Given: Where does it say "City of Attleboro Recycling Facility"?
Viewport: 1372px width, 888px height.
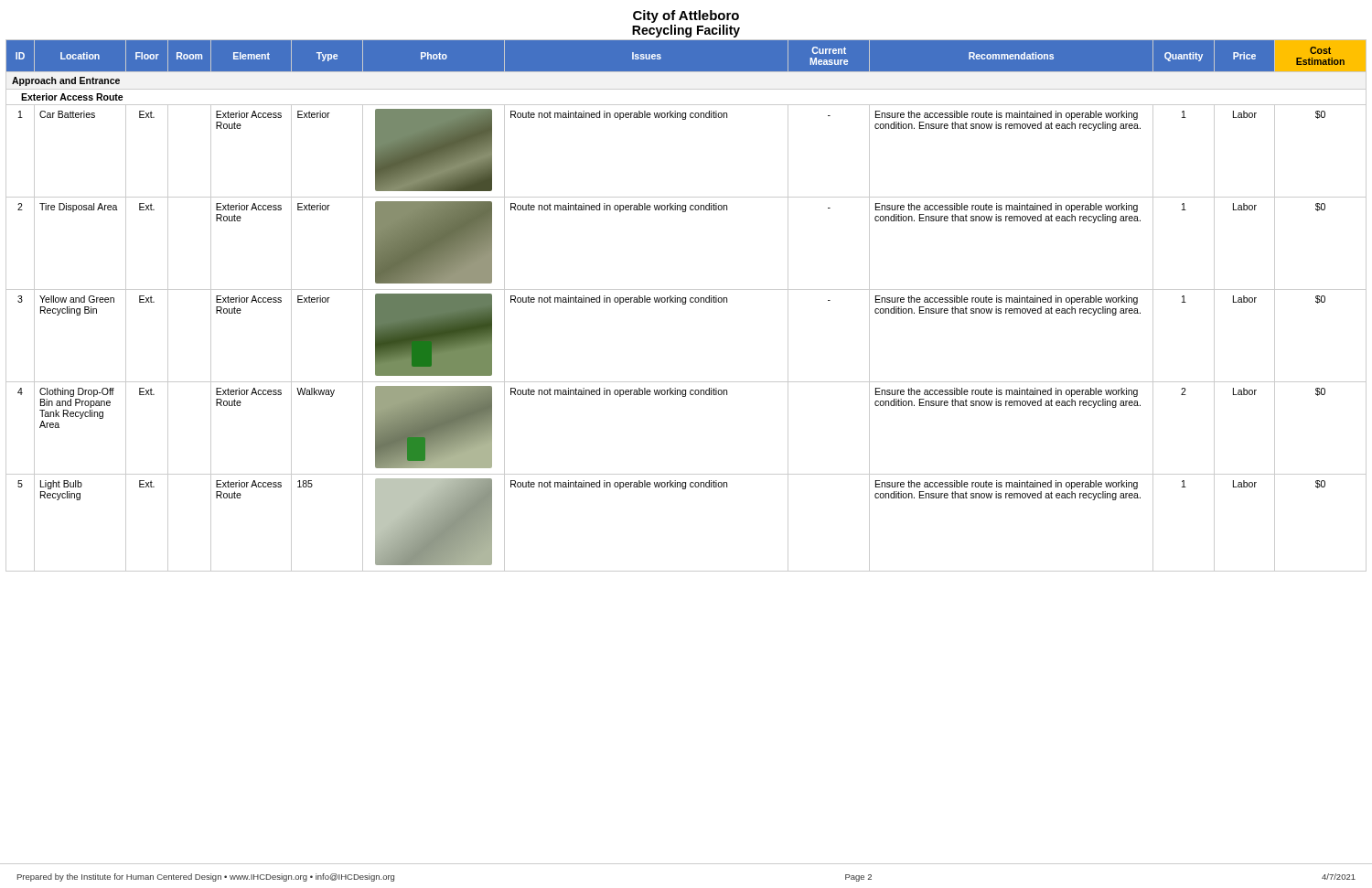Looking at the screenshot, I should pos(686,22).
